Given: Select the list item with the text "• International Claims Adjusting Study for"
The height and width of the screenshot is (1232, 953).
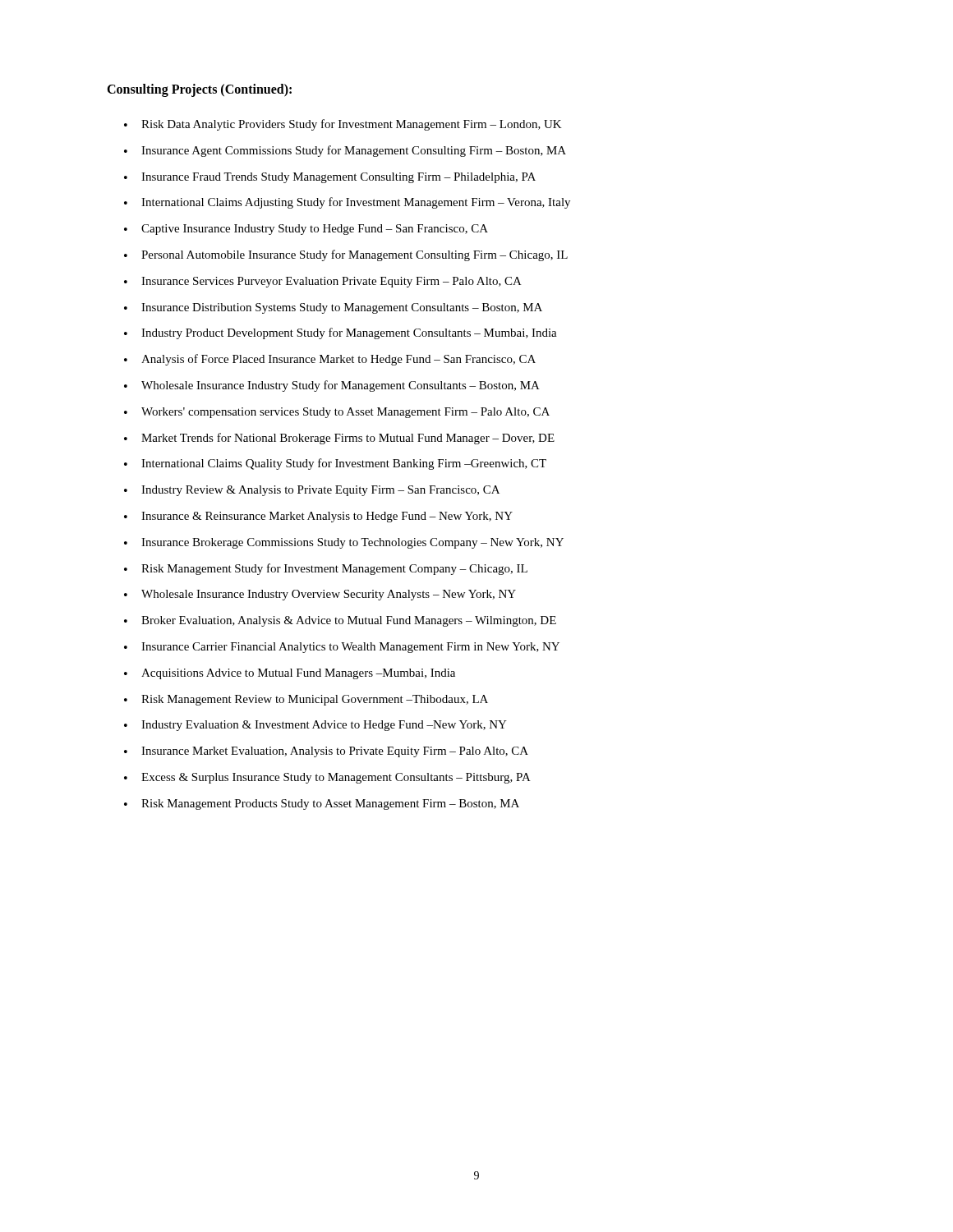Looking at the screenshot, I should tap(485, 204).
